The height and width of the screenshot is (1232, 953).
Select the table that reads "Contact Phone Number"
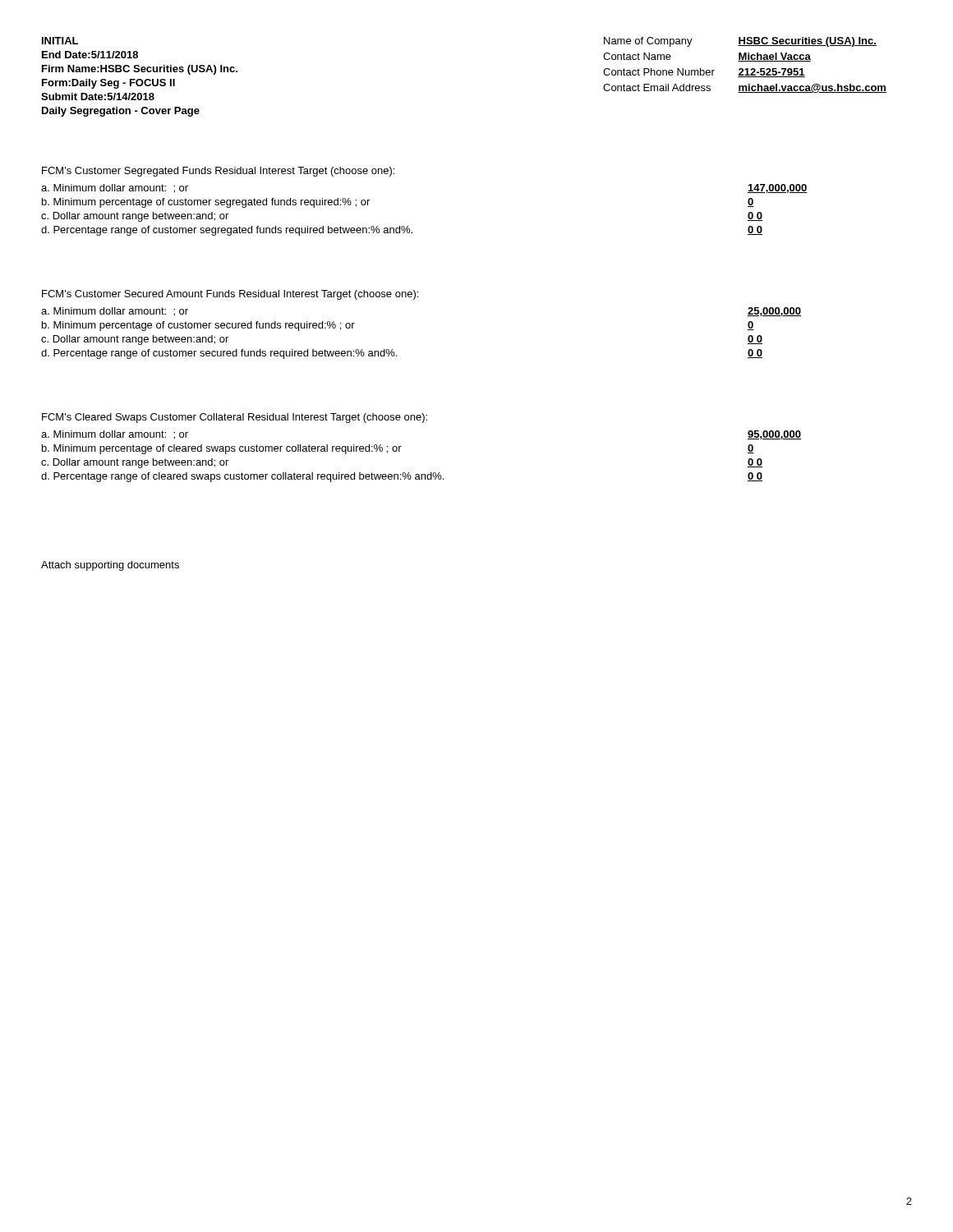tap(756, 64)
